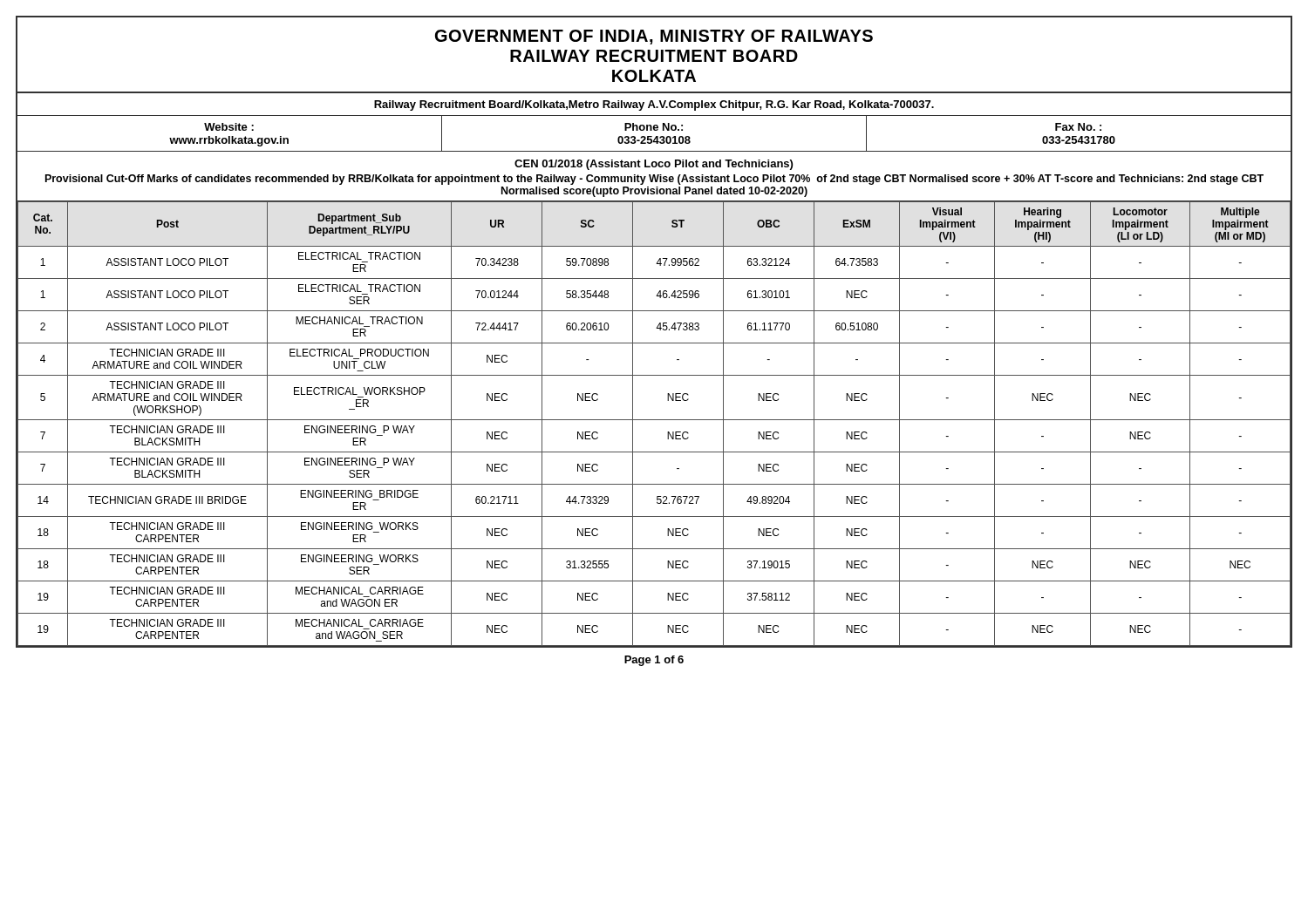This screenshot has height=924, width=1308.
Task: Click the title that begins "GOVERNMENT OF INDIA, MINISTRY"
Action: (654, 56)
